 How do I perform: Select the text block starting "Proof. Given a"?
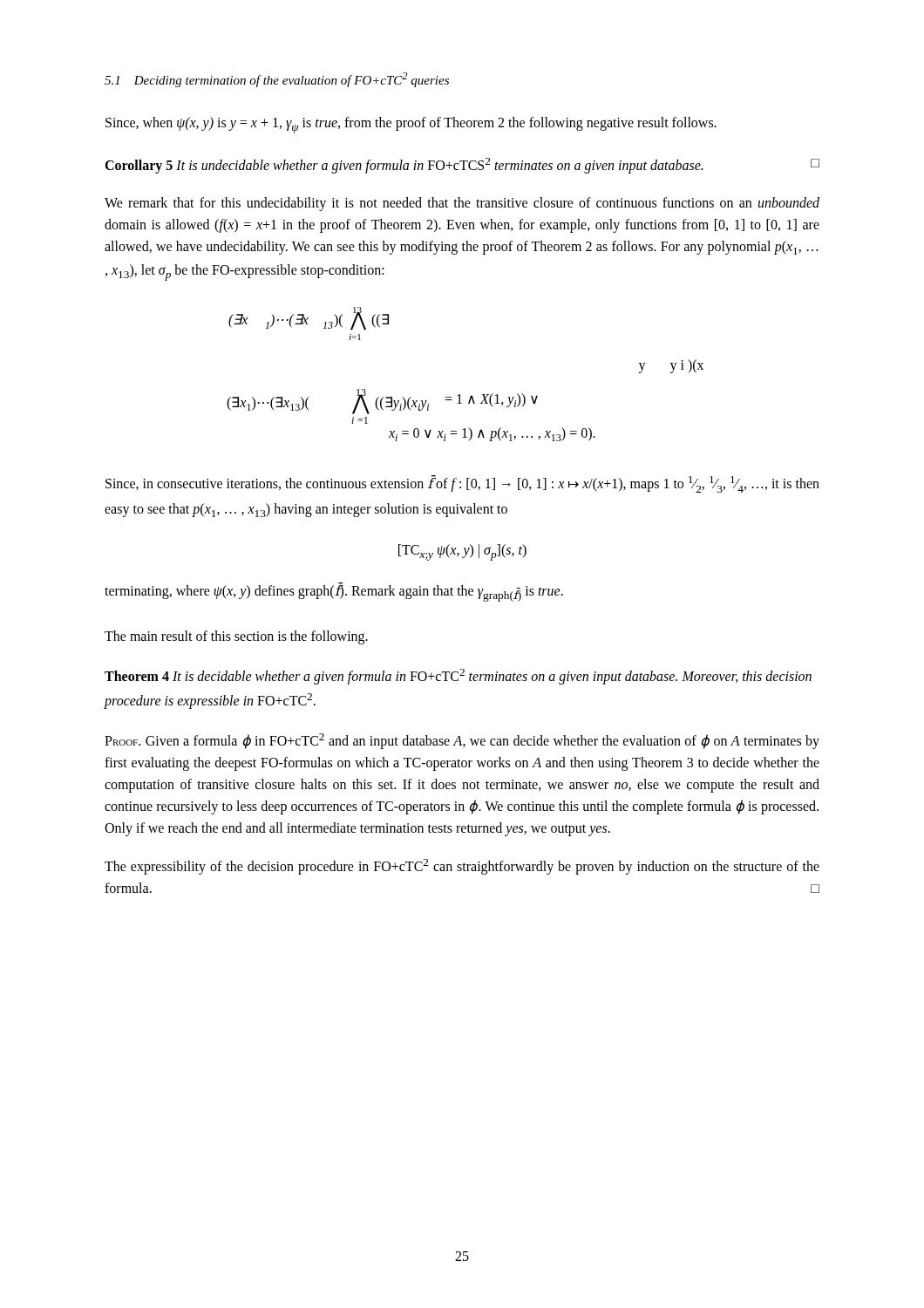coord(462,783)
